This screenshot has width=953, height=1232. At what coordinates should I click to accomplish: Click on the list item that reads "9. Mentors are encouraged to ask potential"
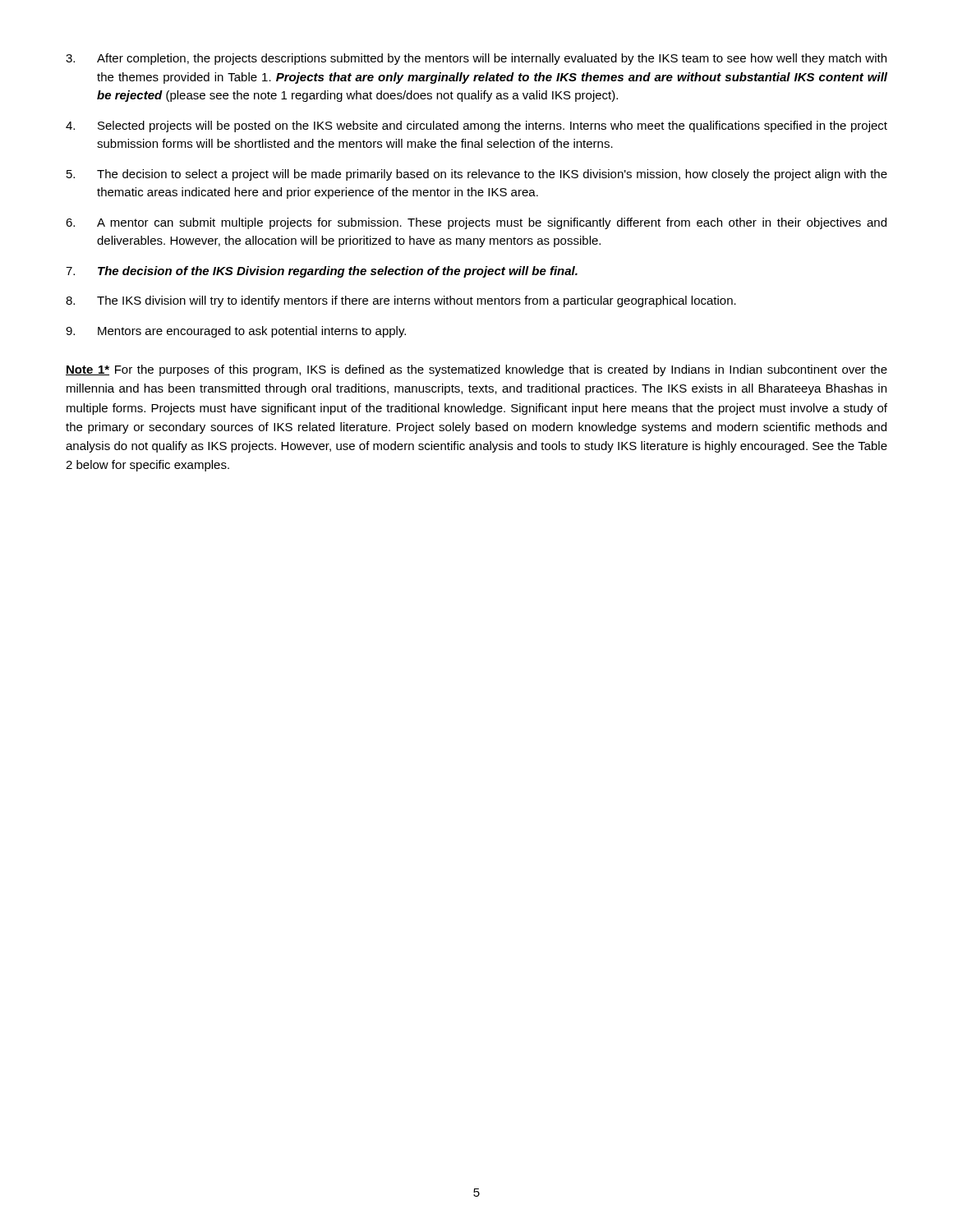236,332
